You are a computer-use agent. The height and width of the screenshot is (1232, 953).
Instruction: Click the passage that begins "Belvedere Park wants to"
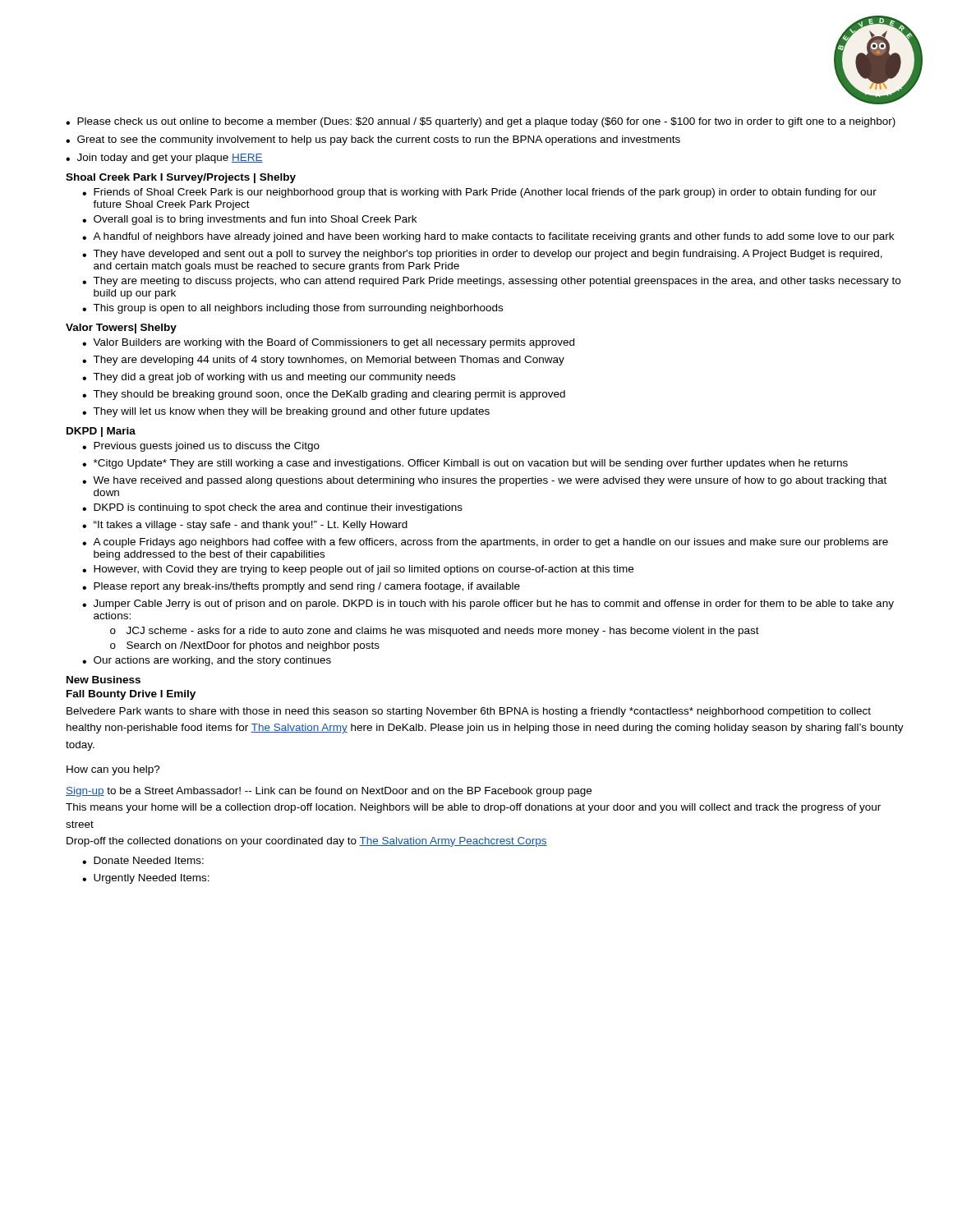[485, 727]
